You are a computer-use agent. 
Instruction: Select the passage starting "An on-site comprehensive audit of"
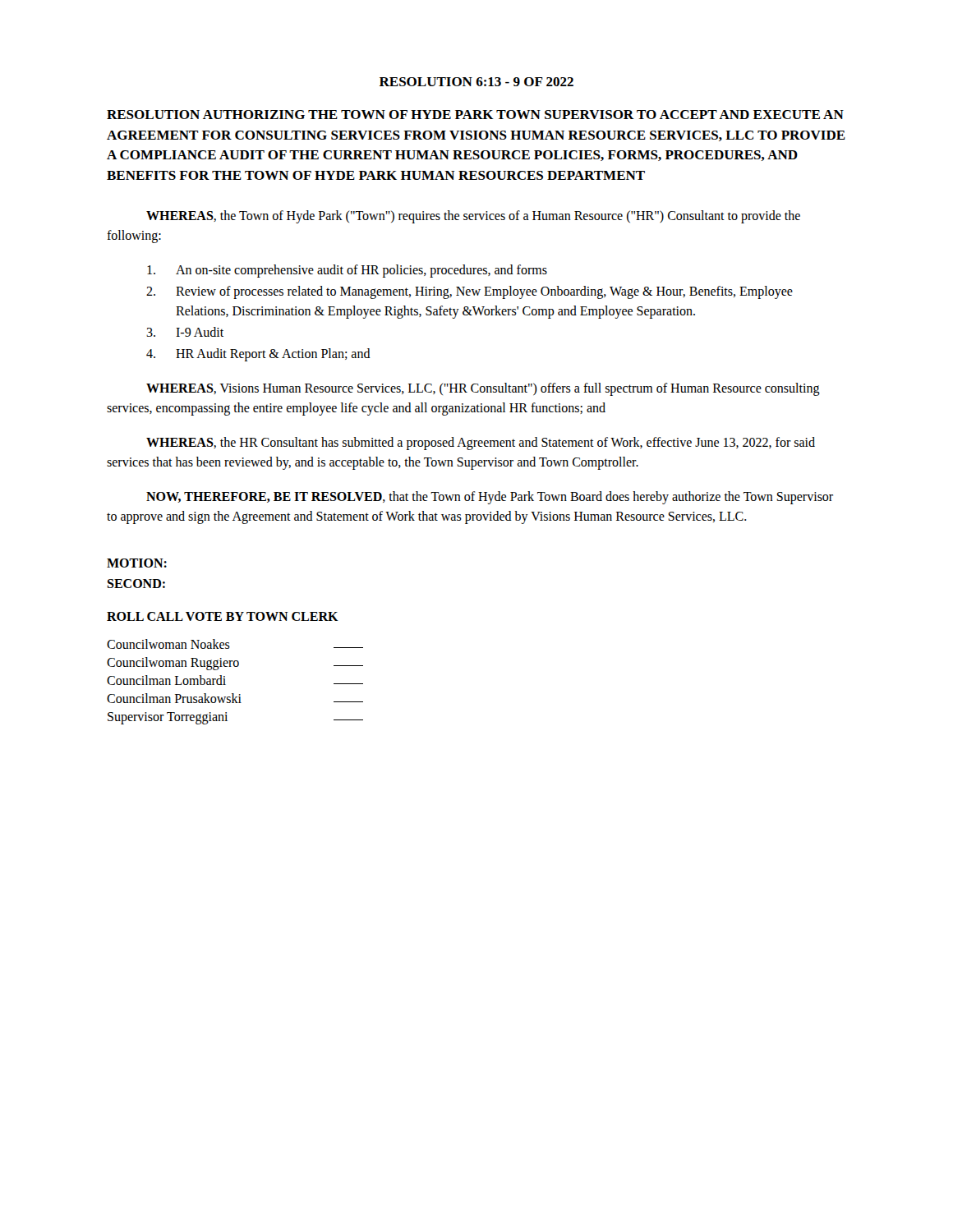click(476, 270)
